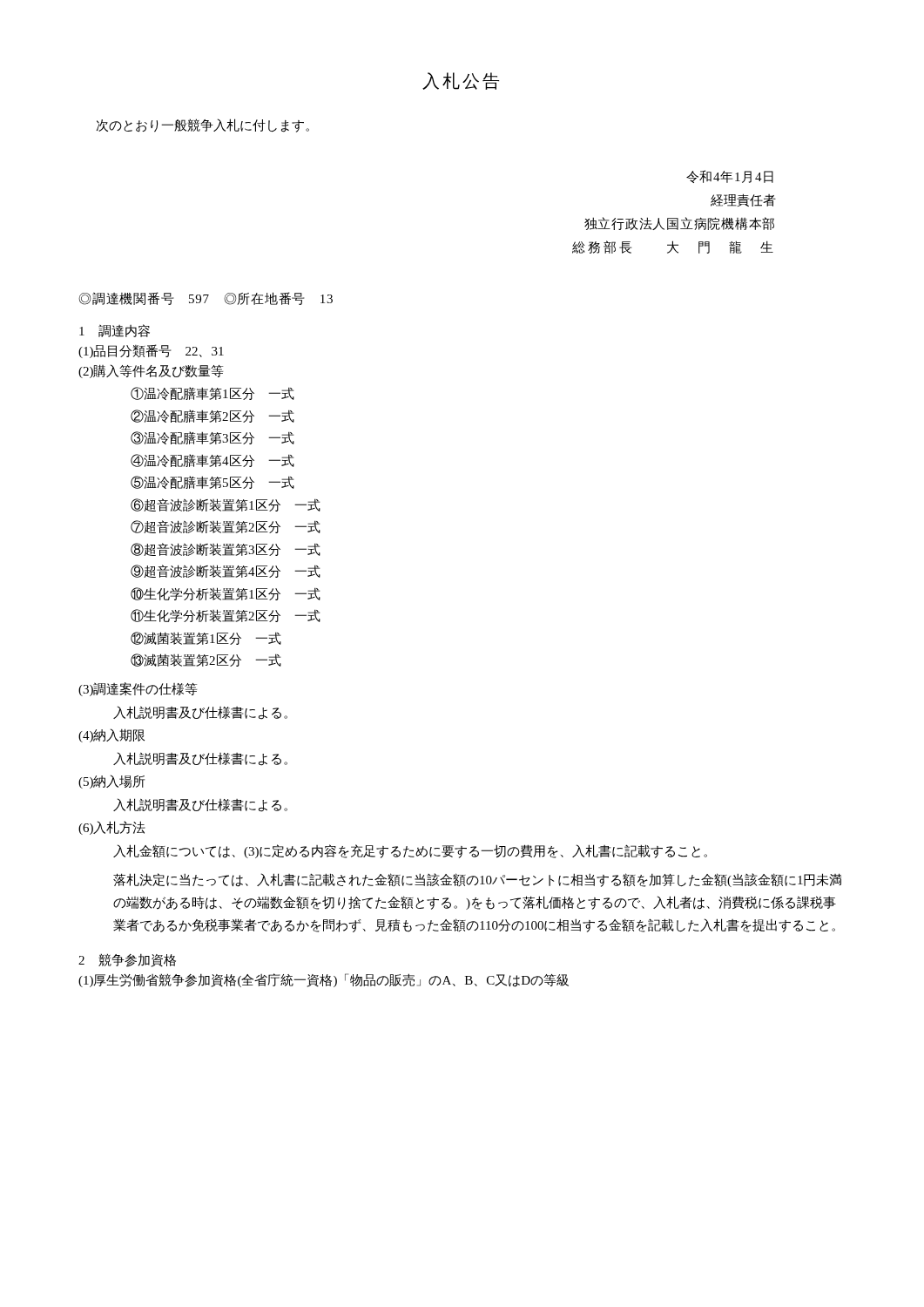This screenshot has height=1307, width=924.
Task: Click where it says "(1)品目分類番号 22、31"
Action: (x=151, y=351)
